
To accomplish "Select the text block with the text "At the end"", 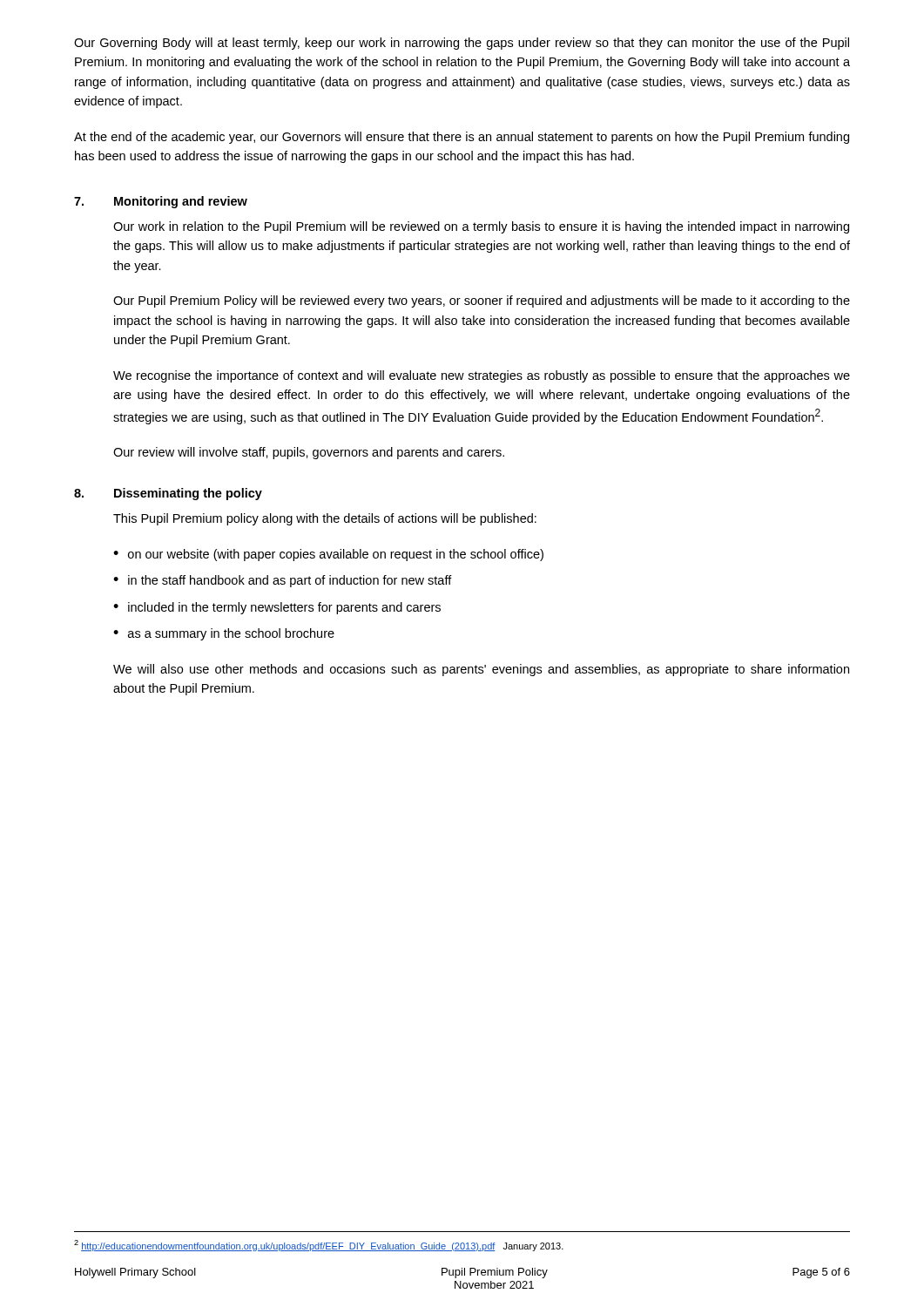I will pyautogui.click(x=462, y=146).
